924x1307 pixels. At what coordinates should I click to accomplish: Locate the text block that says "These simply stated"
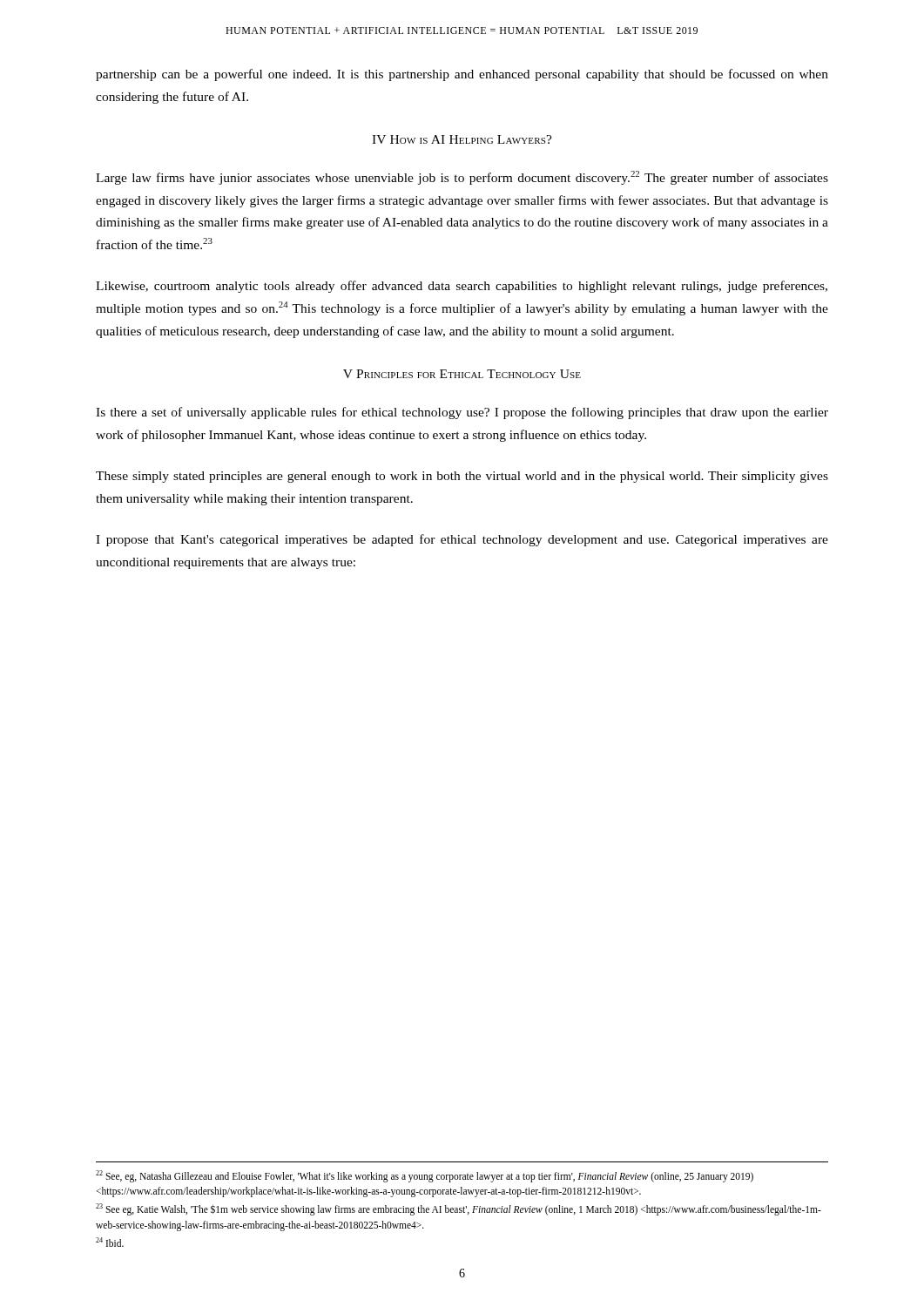[x=462, y=487]
